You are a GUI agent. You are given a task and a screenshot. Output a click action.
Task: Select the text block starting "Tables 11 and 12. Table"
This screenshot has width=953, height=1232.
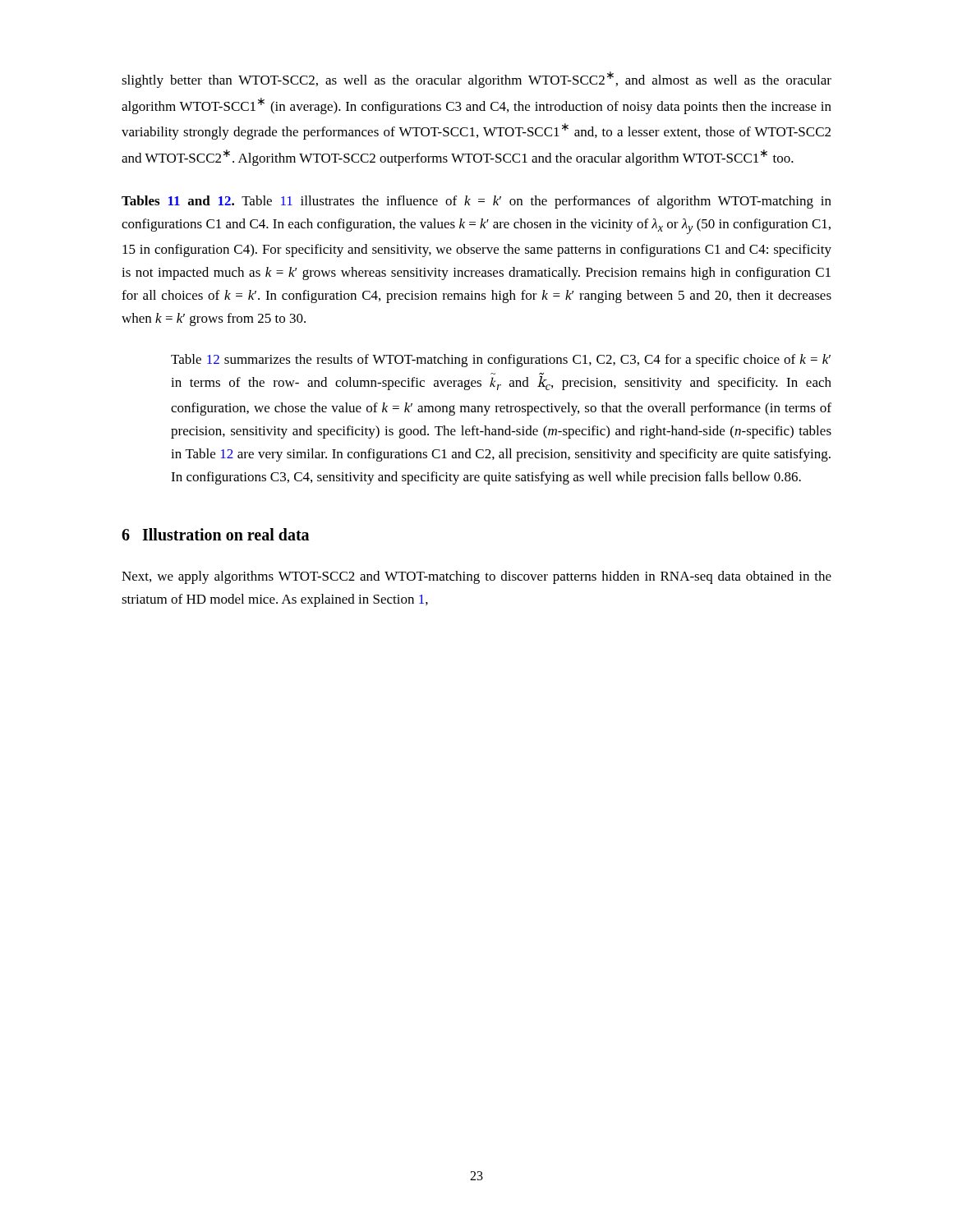click(476, 260)
